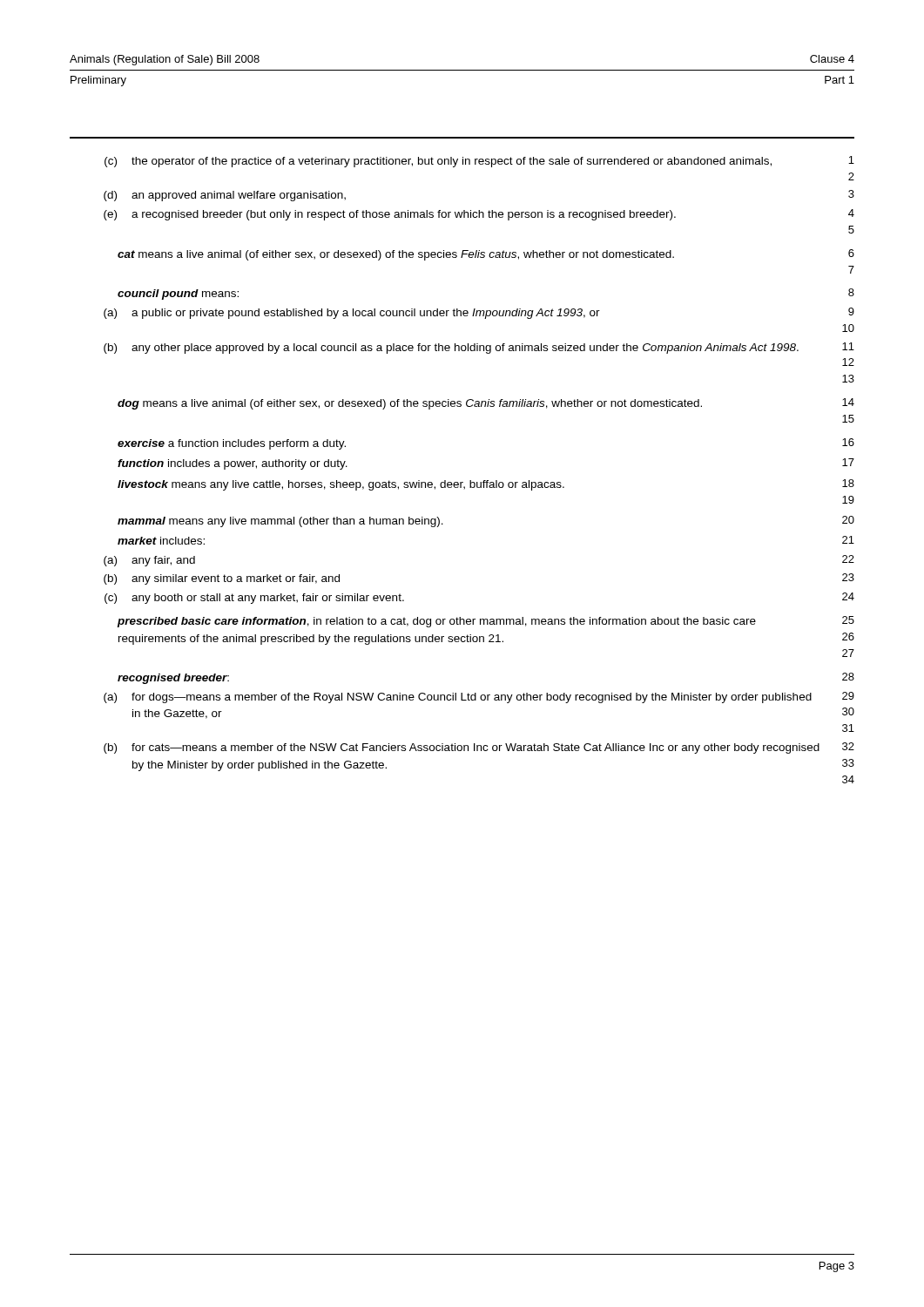Locate the text that says "recognised breeder: 28"
The height and width of the screenshot is (1307, 924).
click(x=148, y=678)
